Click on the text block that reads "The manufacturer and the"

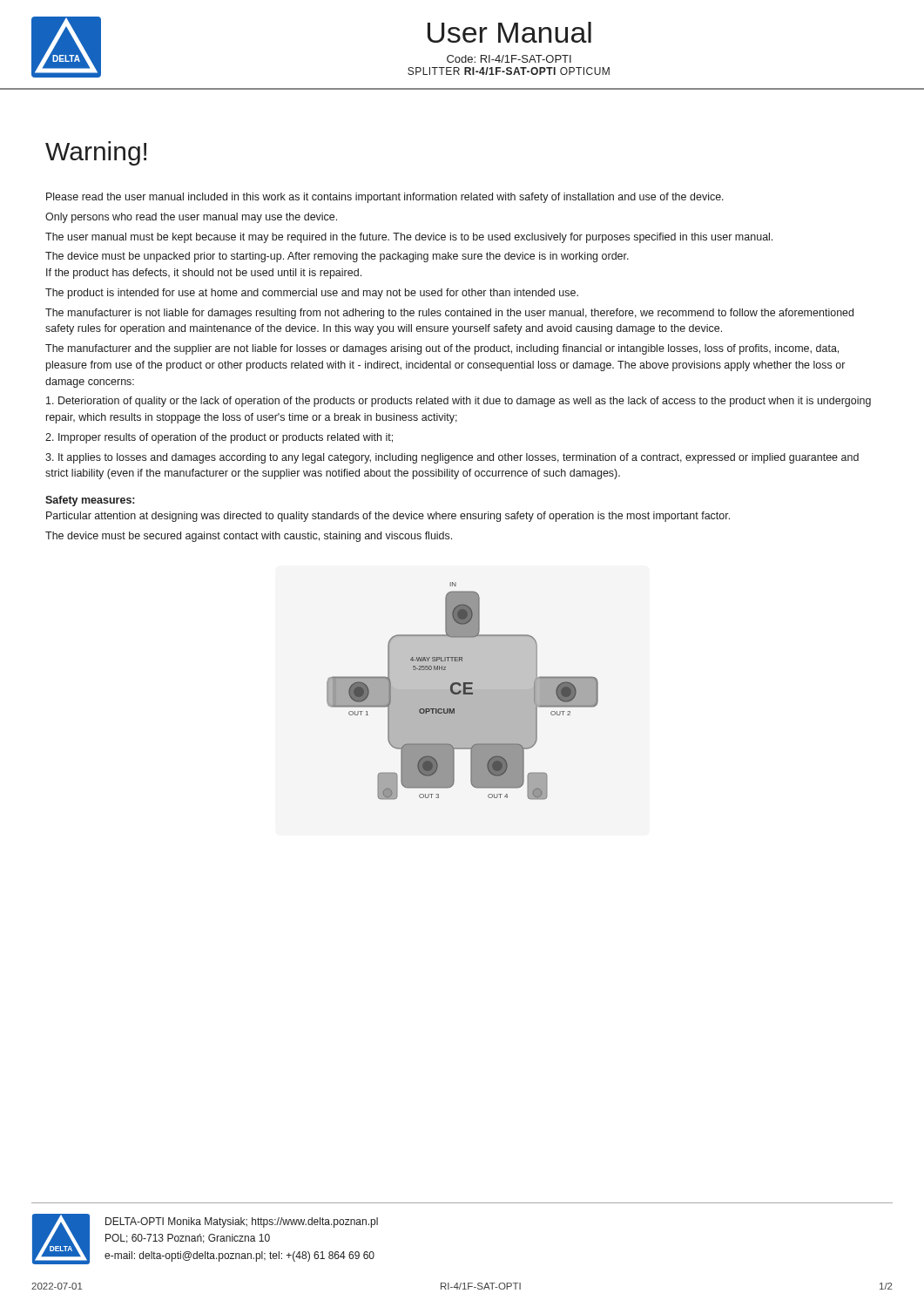(x=445, y=365)
